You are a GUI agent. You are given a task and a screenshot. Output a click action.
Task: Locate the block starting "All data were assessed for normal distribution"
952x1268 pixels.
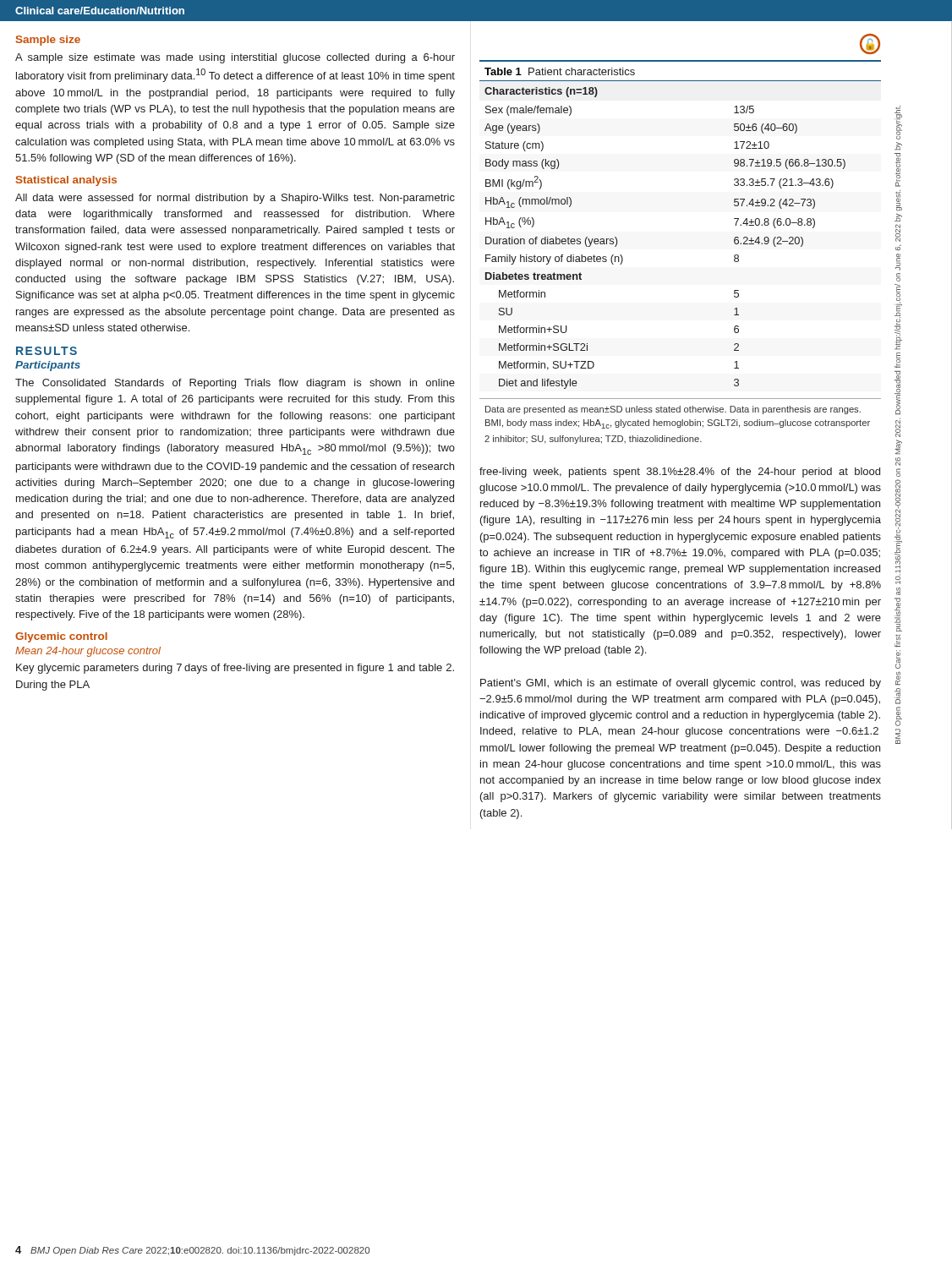tap(235, 262)
